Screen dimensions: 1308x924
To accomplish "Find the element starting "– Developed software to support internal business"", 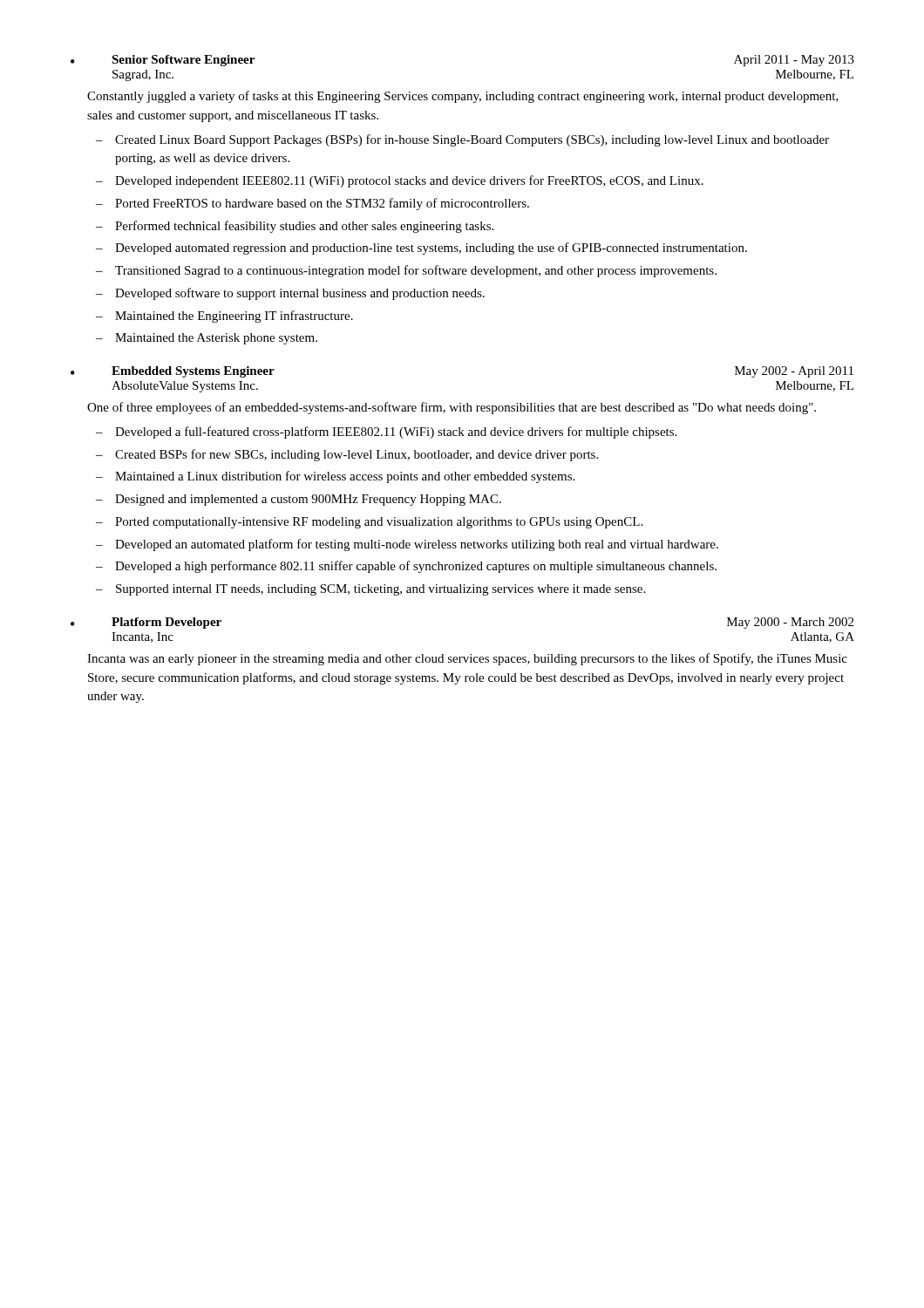I will [x=471, y=294].
